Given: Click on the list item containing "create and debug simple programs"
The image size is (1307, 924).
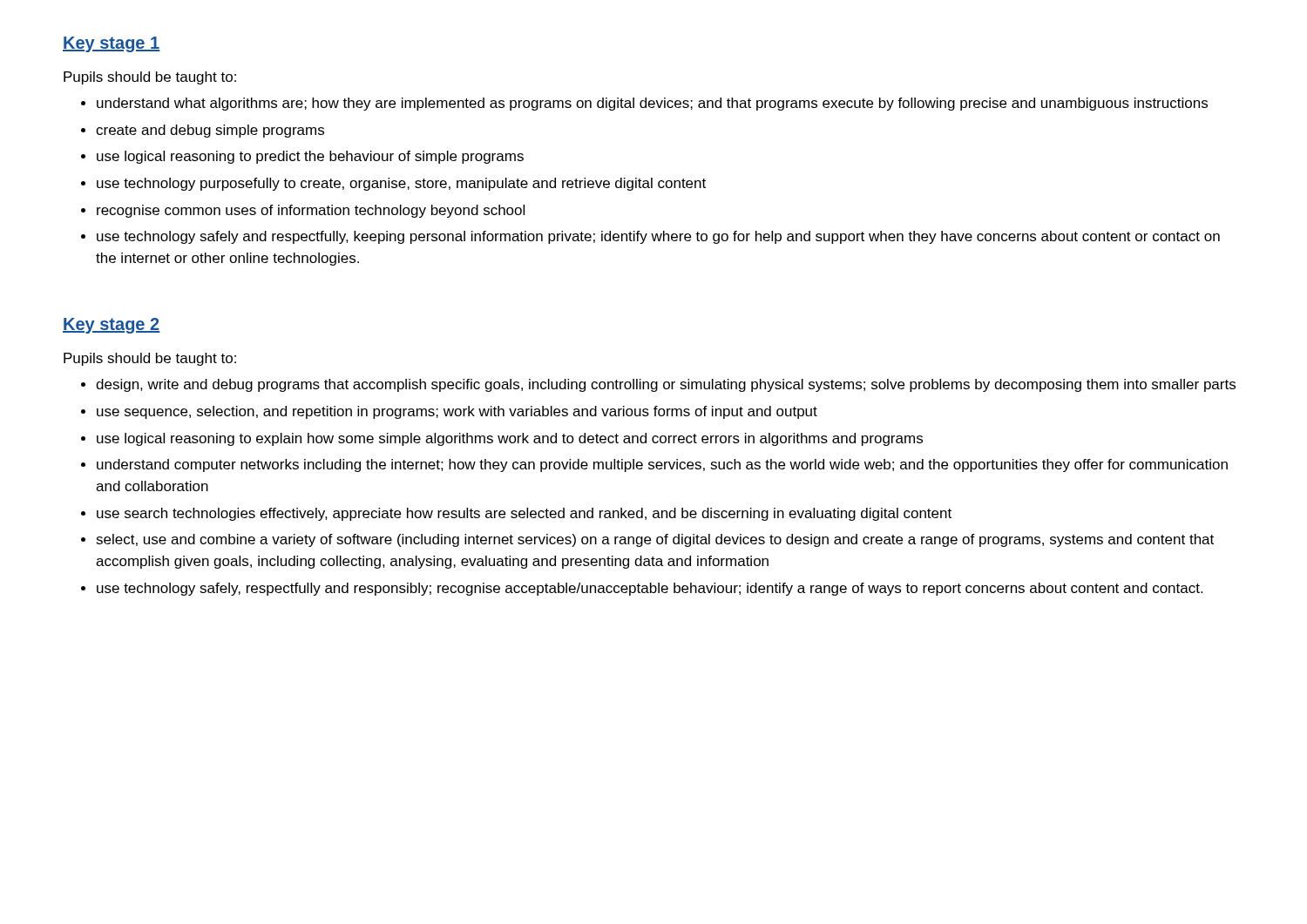Looking at the screenshot, I should click(x=210, y=130).
